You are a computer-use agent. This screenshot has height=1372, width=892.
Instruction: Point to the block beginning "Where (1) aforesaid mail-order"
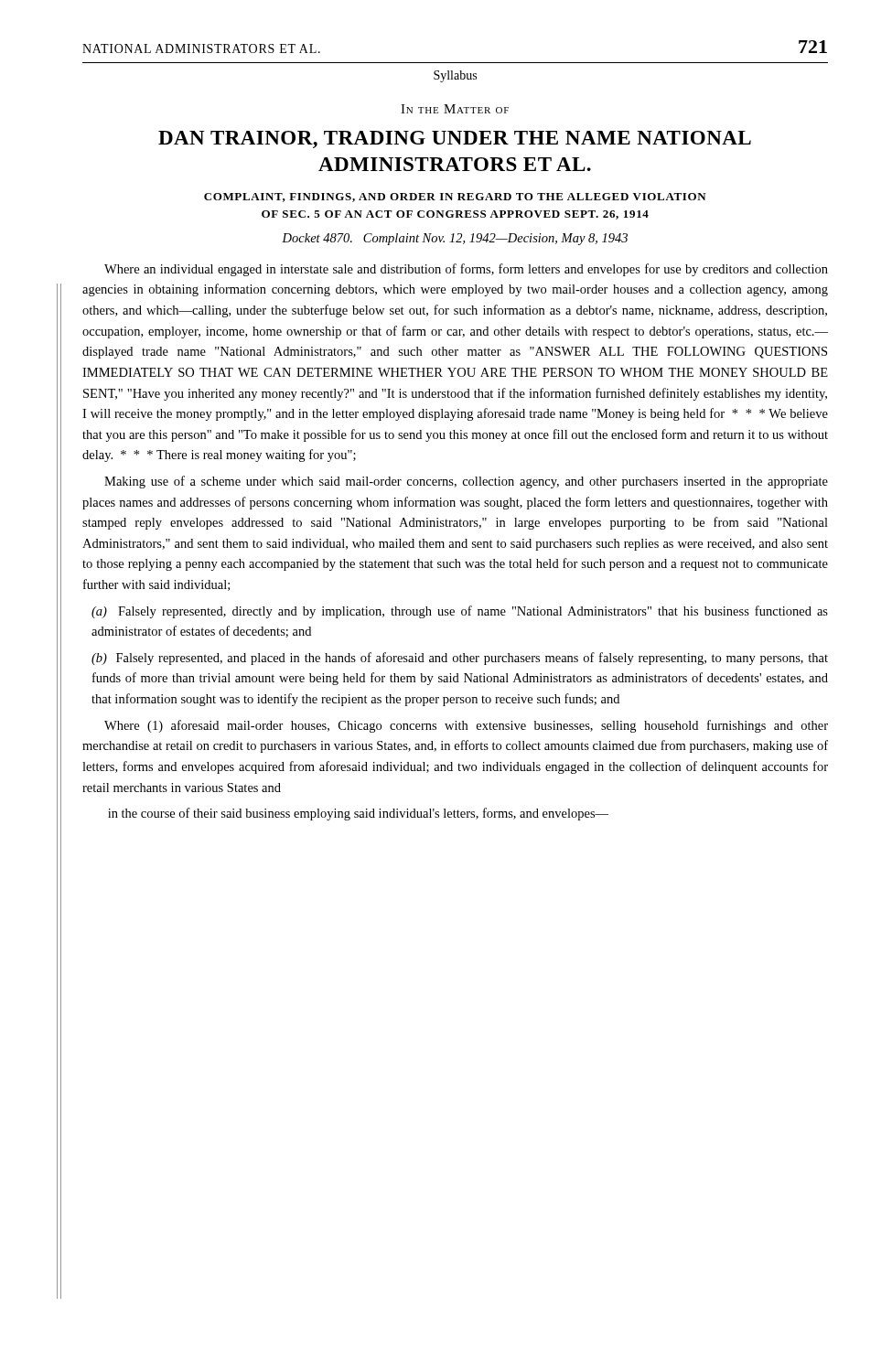[455, 756]
